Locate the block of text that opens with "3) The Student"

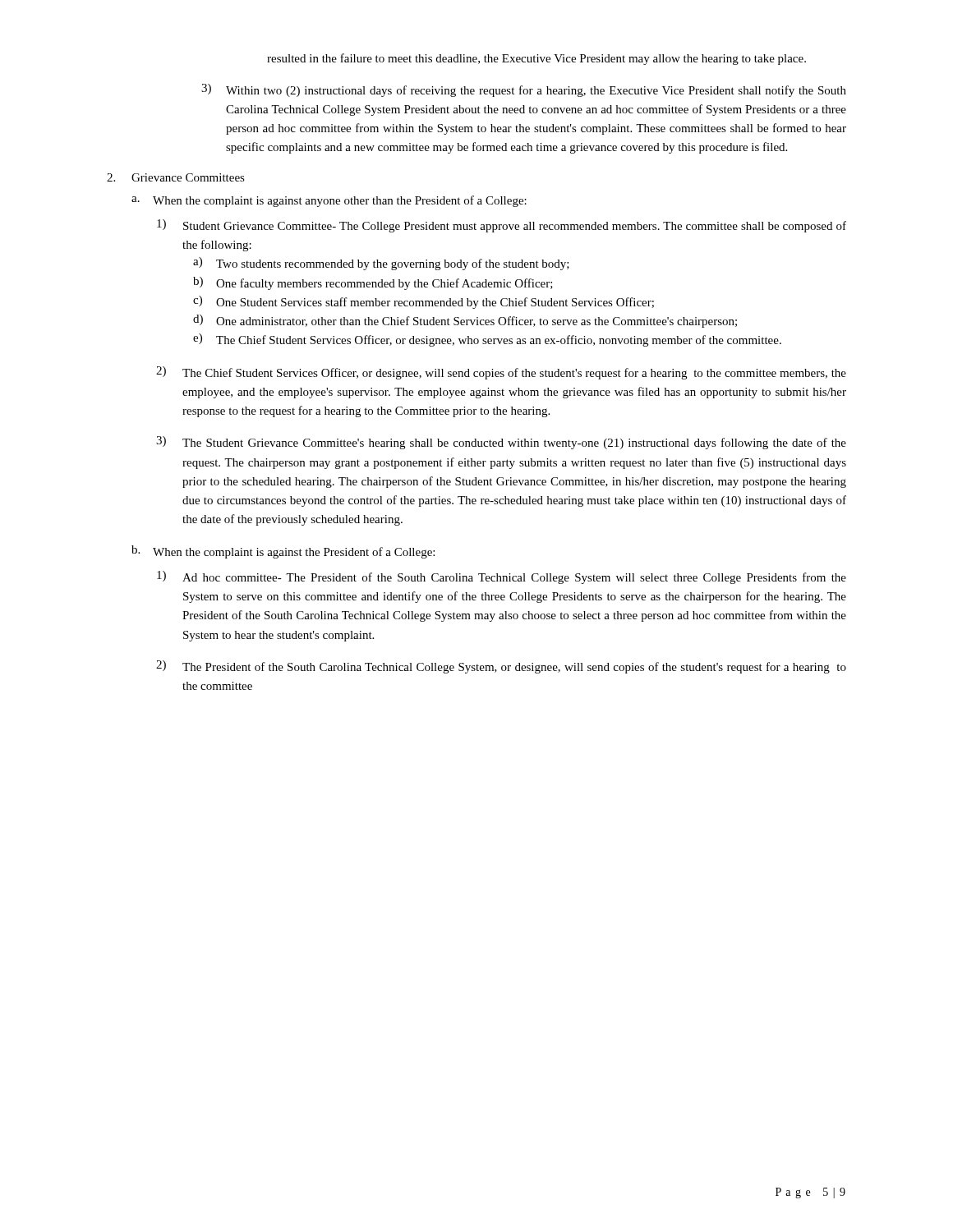pyautogui.click(x=501, y=482)
